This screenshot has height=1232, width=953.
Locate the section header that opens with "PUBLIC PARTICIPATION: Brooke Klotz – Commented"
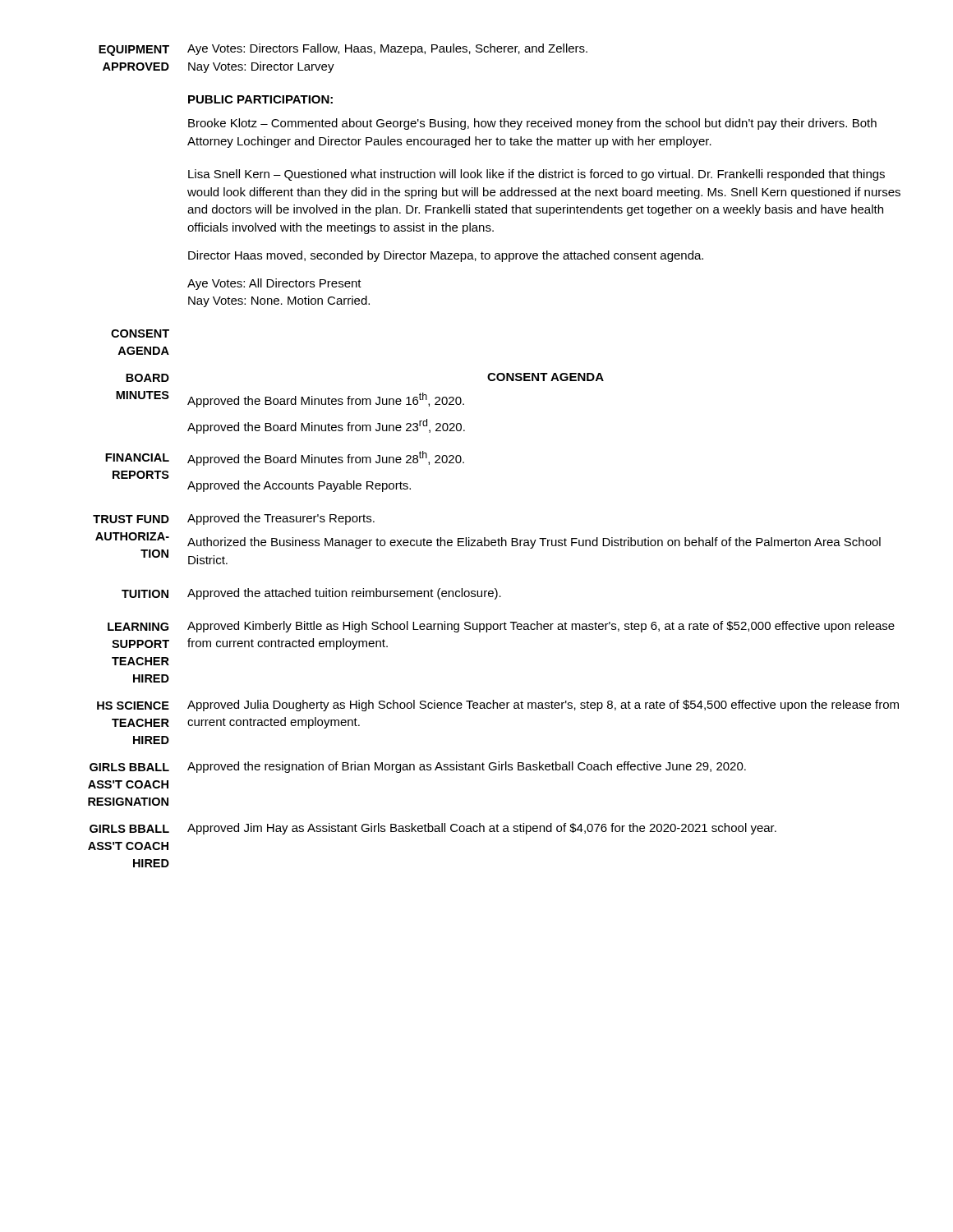(476, 123)
